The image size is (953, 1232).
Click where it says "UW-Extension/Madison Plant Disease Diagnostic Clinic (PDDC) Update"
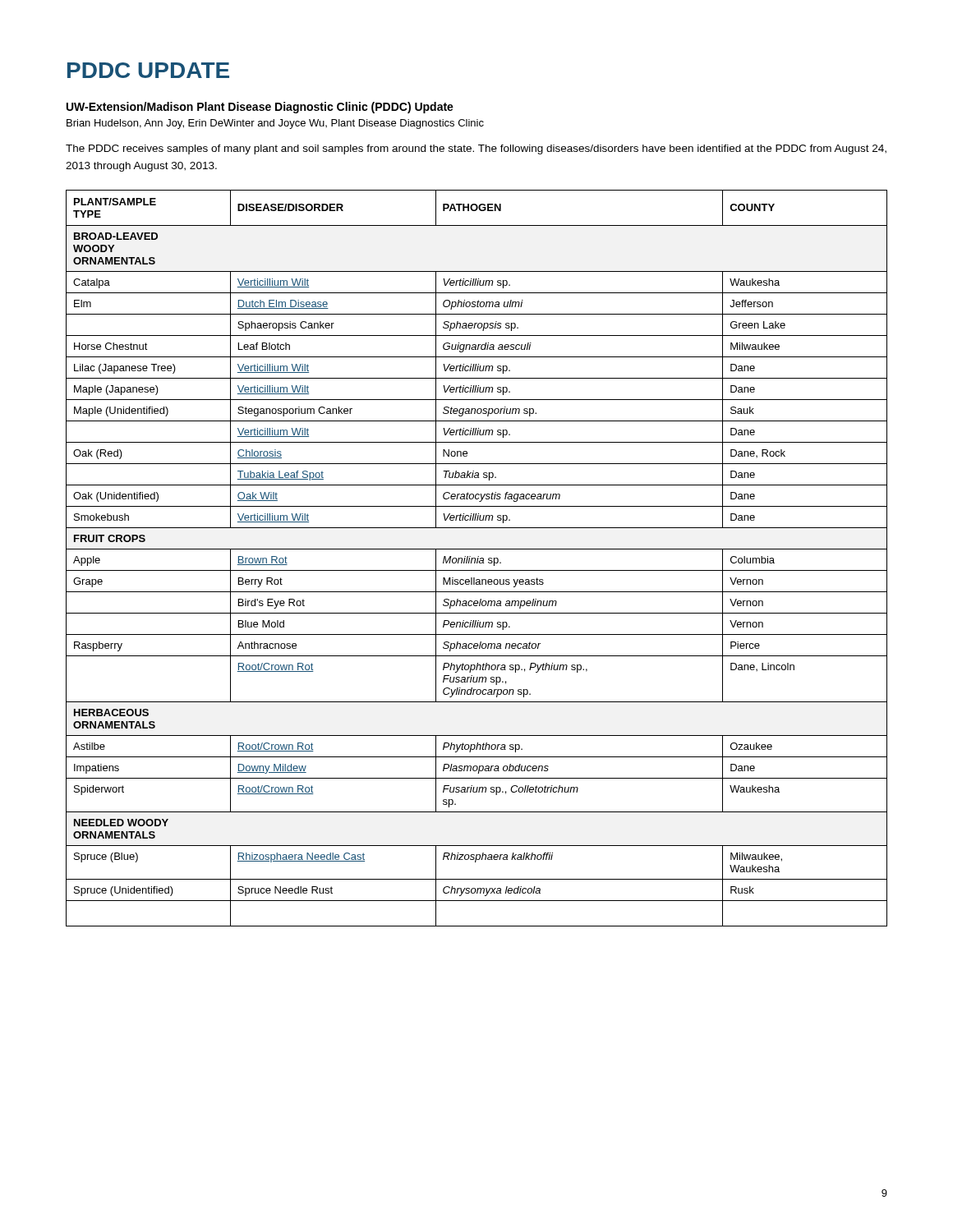click(260, 107)
